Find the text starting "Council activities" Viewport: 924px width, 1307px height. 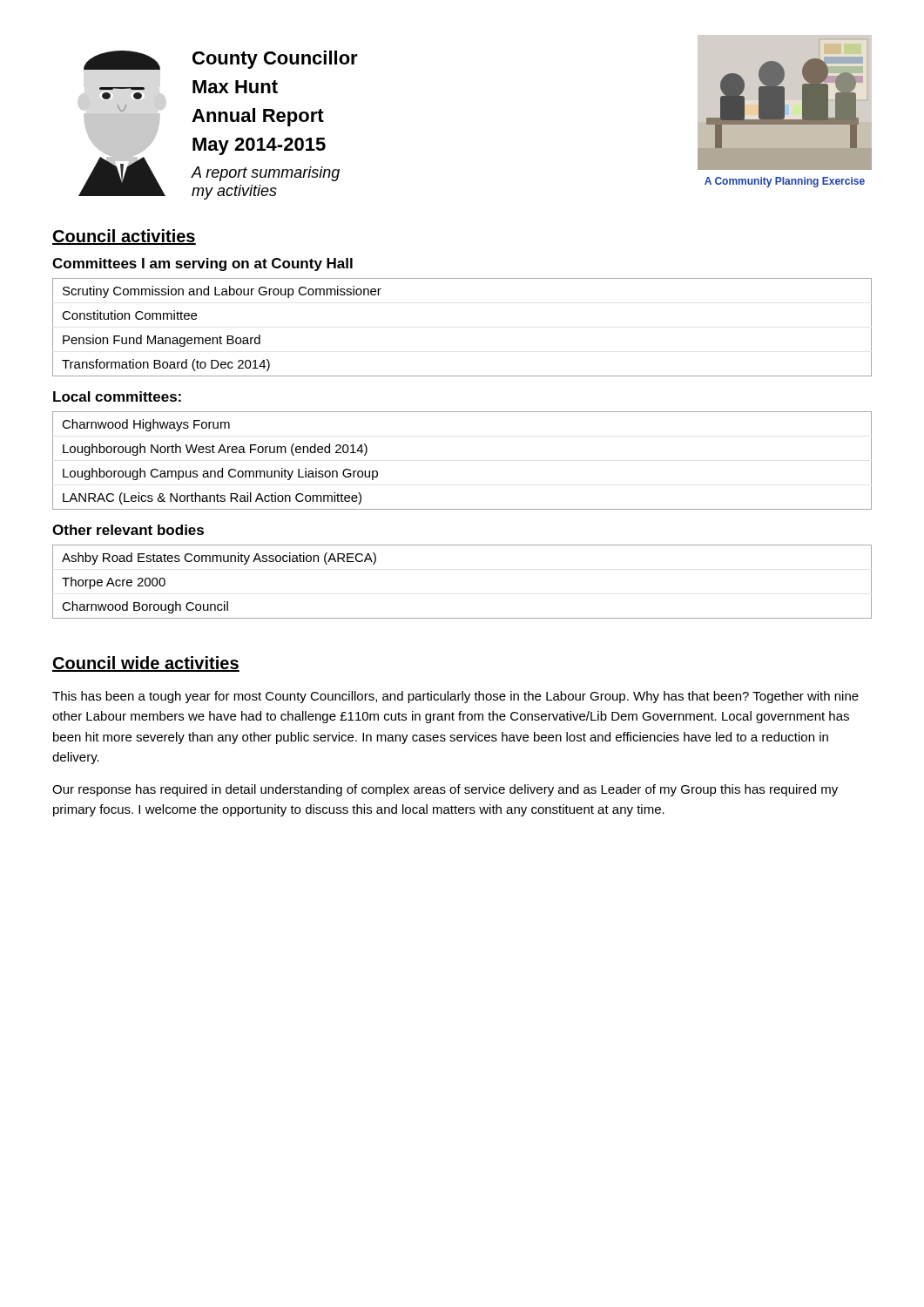124,236
